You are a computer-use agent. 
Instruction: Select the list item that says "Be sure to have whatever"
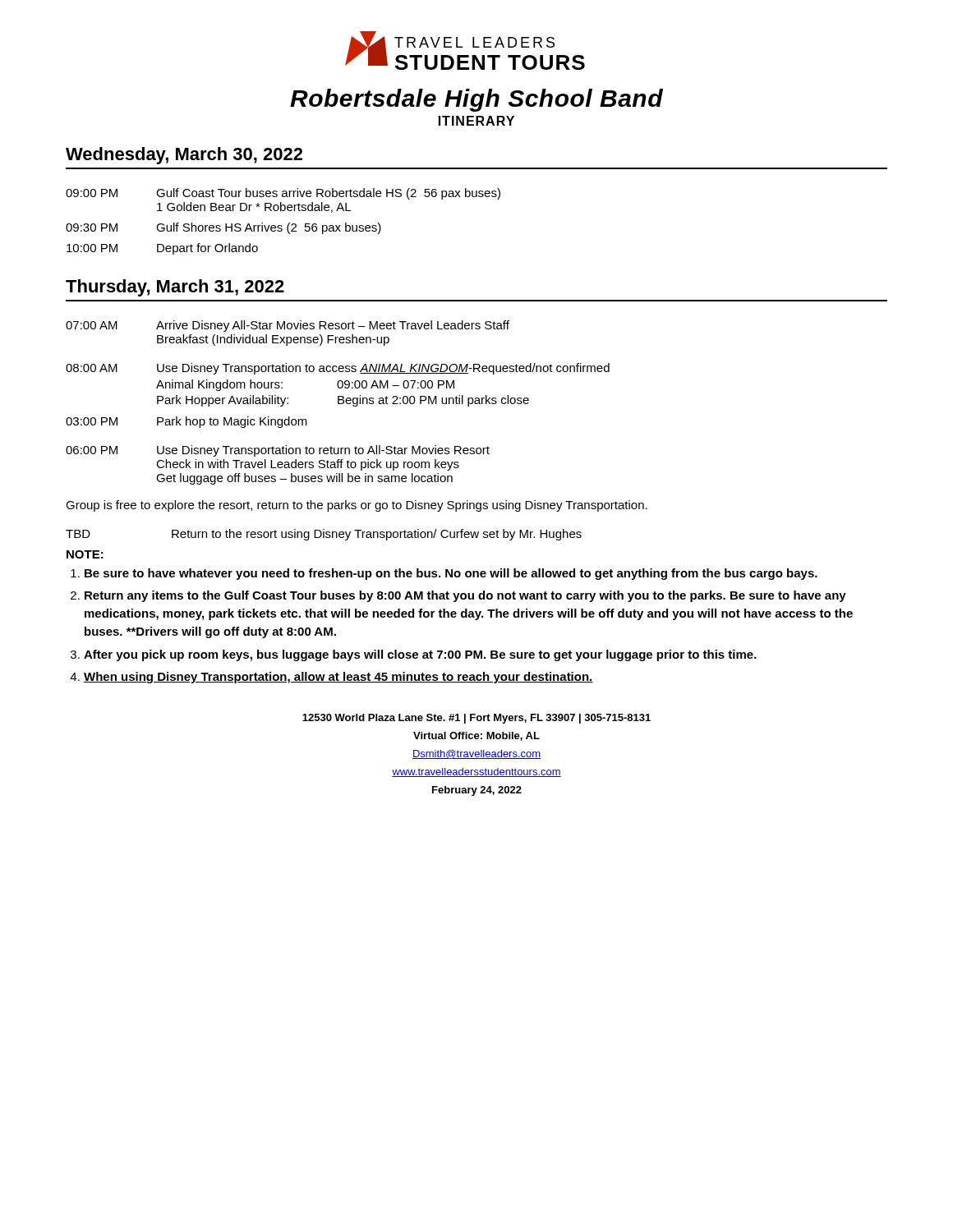click(451, 572)
